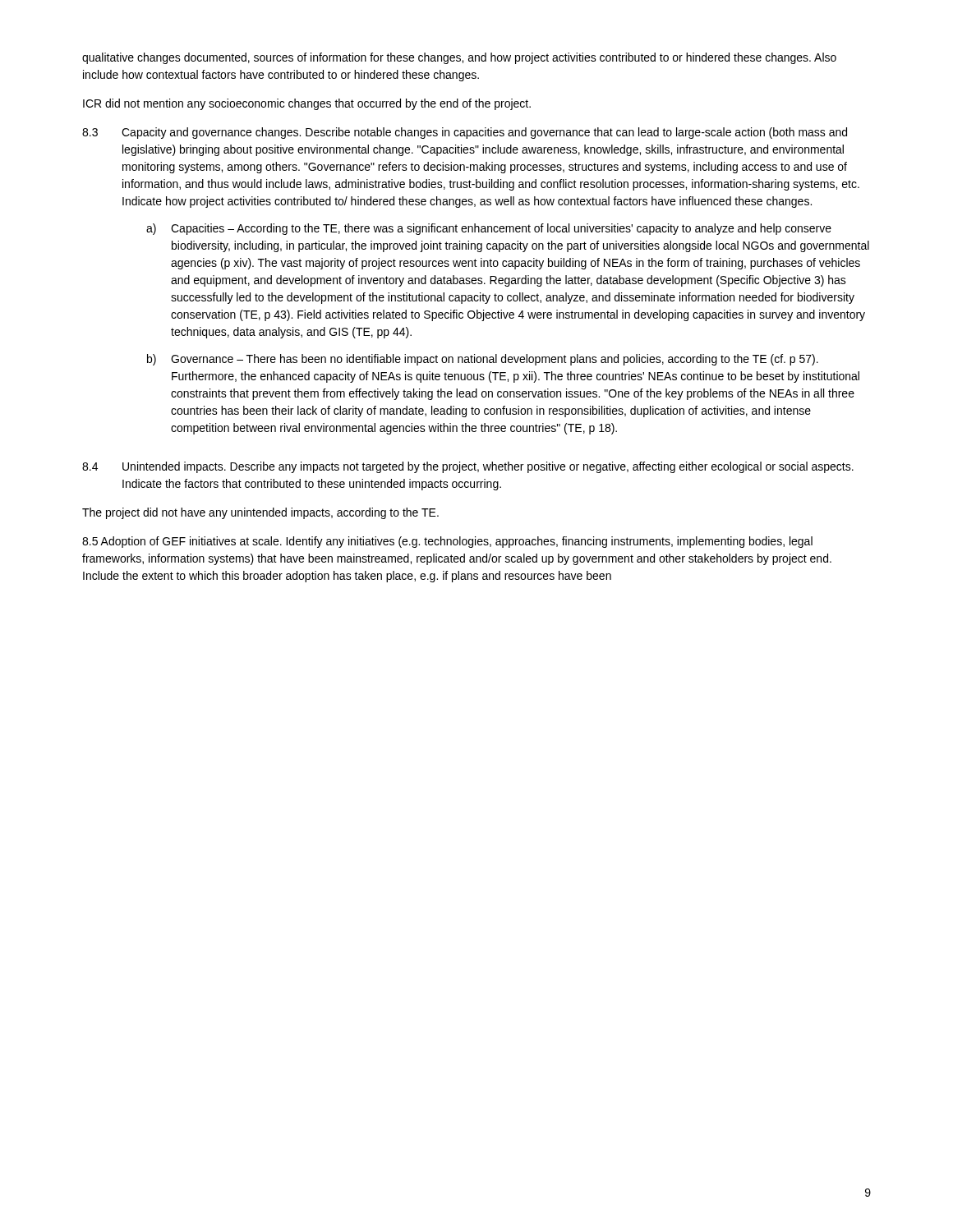Point to the block beginning "ICR did not mention any socioeconomic changes that"
Image resolution: width=953 pixels, height=1232 pixels.
tap(307, 103)
